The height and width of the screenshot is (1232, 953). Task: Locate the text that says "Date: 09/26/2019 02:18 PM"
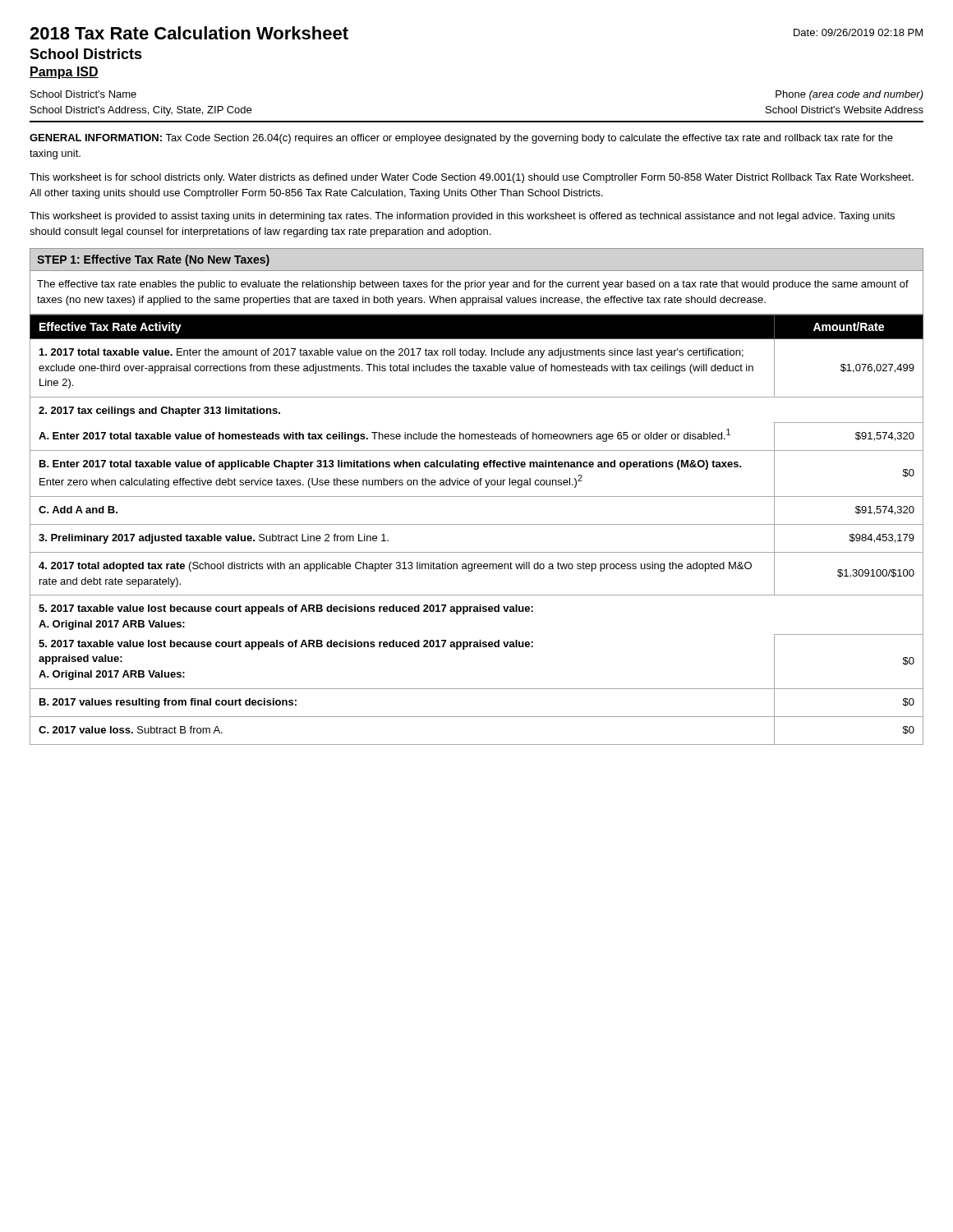[x=858, y=32]
